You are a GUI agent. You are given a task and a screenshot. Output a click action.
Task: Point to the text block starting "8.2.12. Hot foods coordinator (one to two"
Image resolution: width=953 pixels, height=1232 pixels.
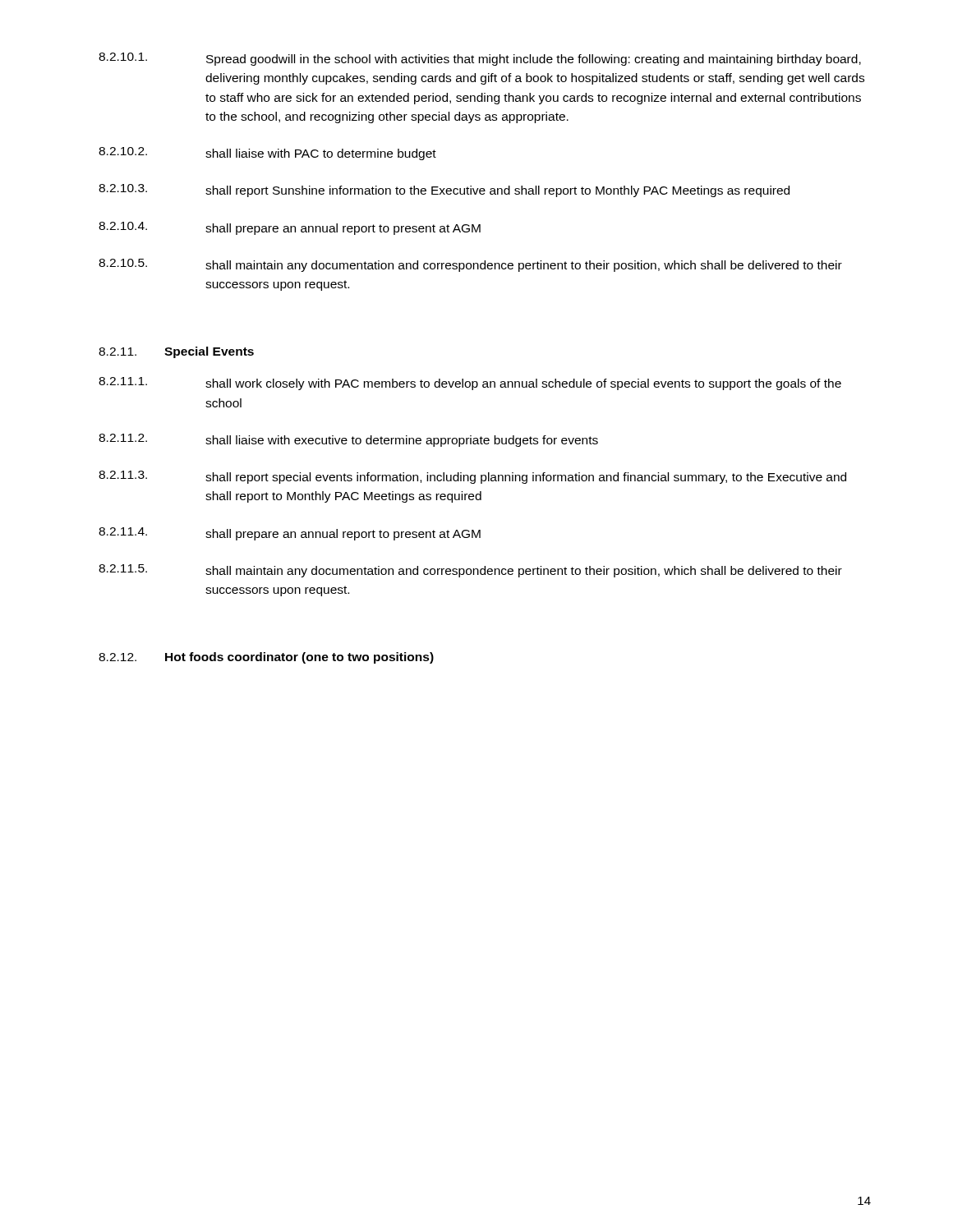266,657
